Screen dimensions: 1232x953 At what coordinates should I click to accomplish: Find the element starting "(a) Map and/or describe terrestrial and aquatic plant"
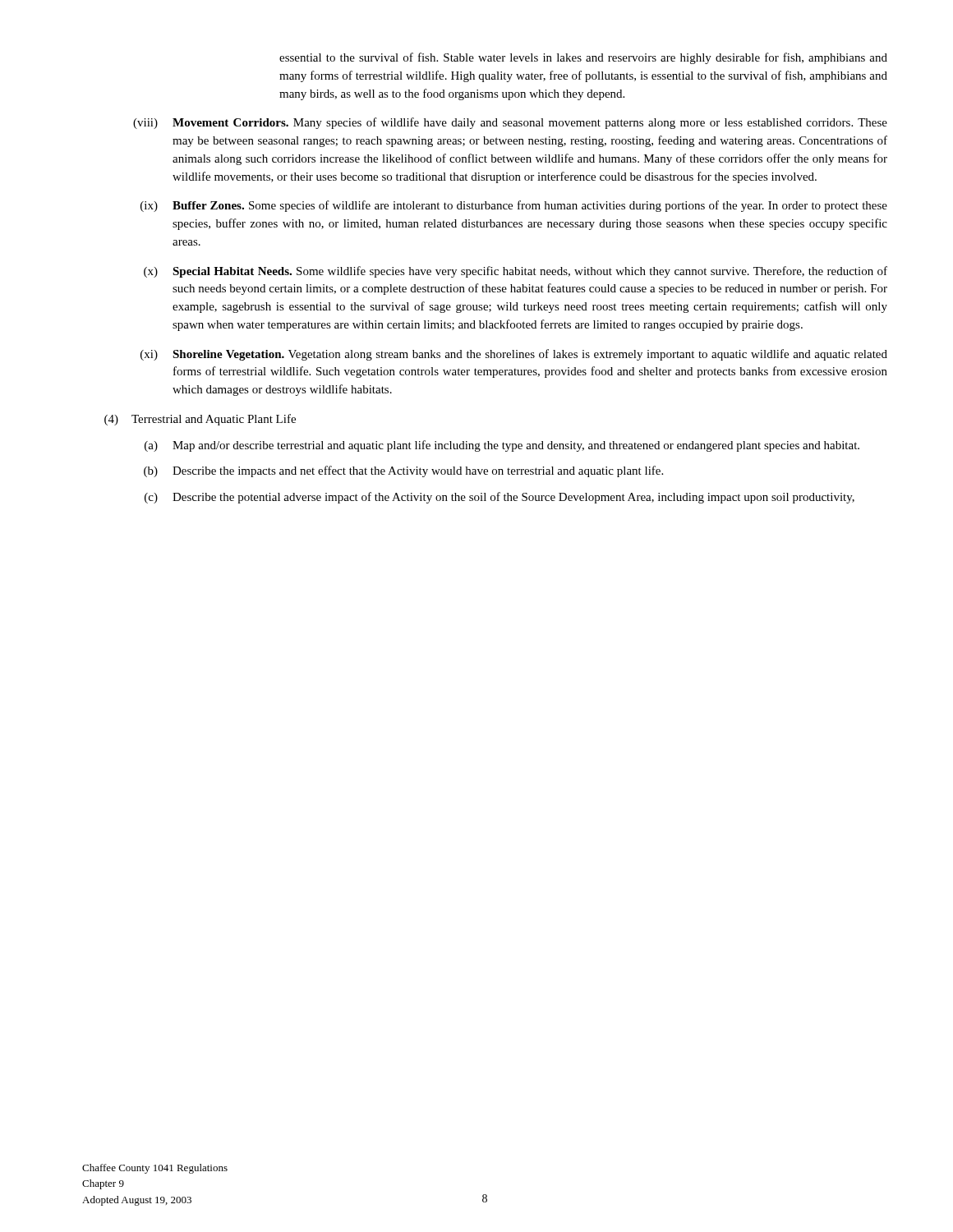click(x=485, y=445)
